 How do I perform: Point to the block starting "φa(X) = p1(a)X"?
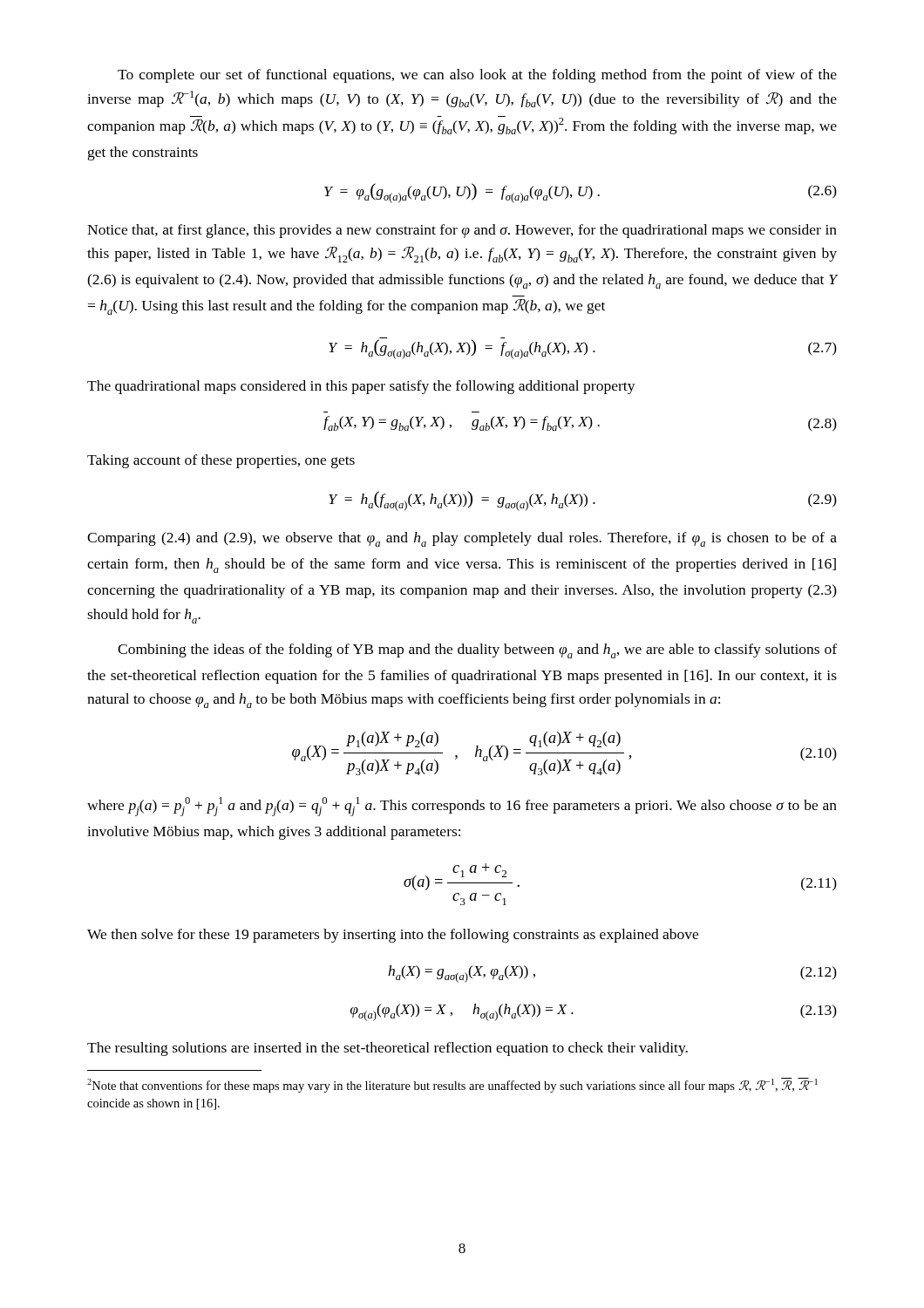coord(462,753)
